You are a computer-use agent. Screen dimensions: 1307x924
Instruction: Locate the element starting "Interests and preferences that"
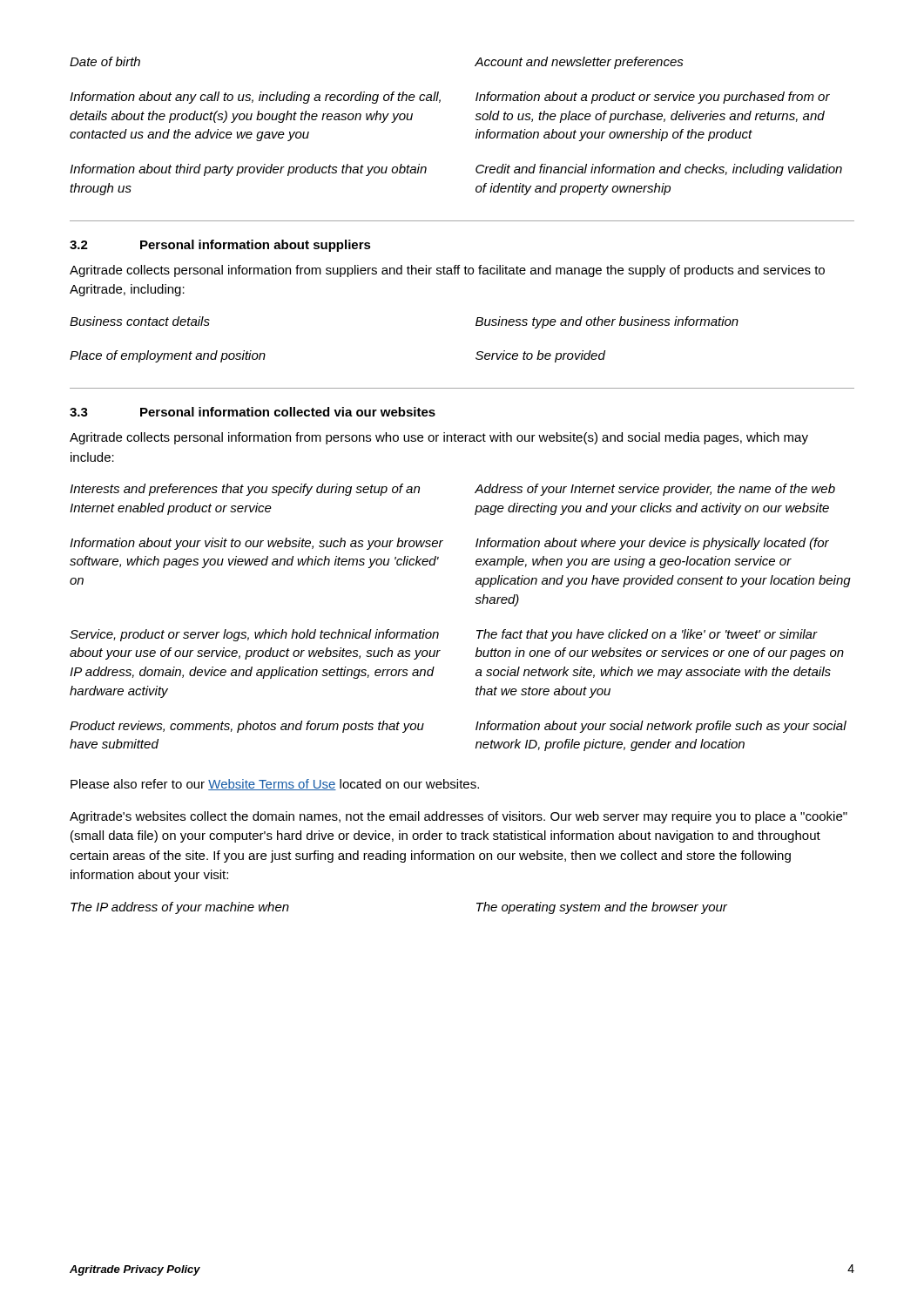(245, 498)
